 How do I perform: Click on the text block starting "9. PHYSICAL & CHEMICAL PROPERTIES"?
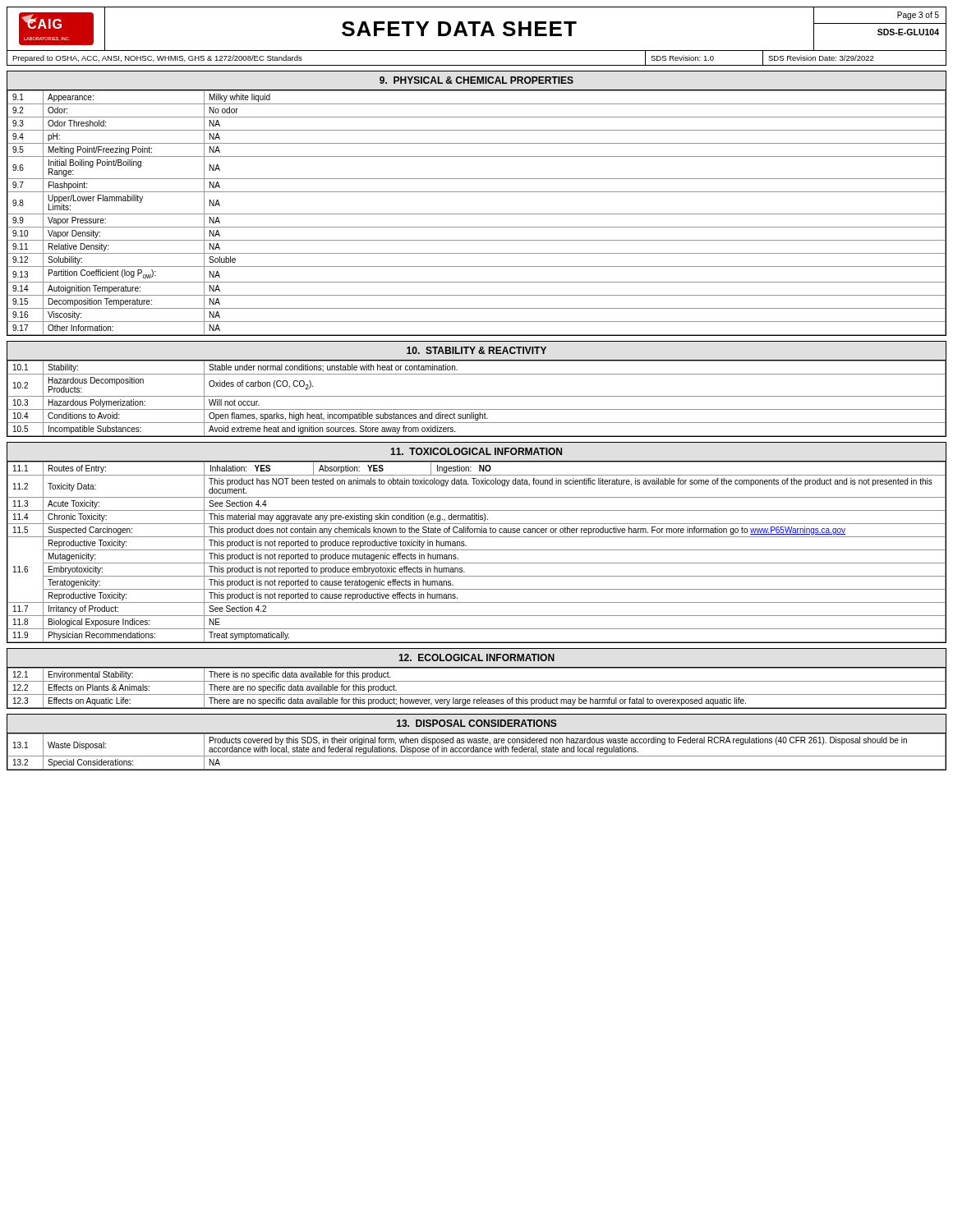click(x=476, y=81)
